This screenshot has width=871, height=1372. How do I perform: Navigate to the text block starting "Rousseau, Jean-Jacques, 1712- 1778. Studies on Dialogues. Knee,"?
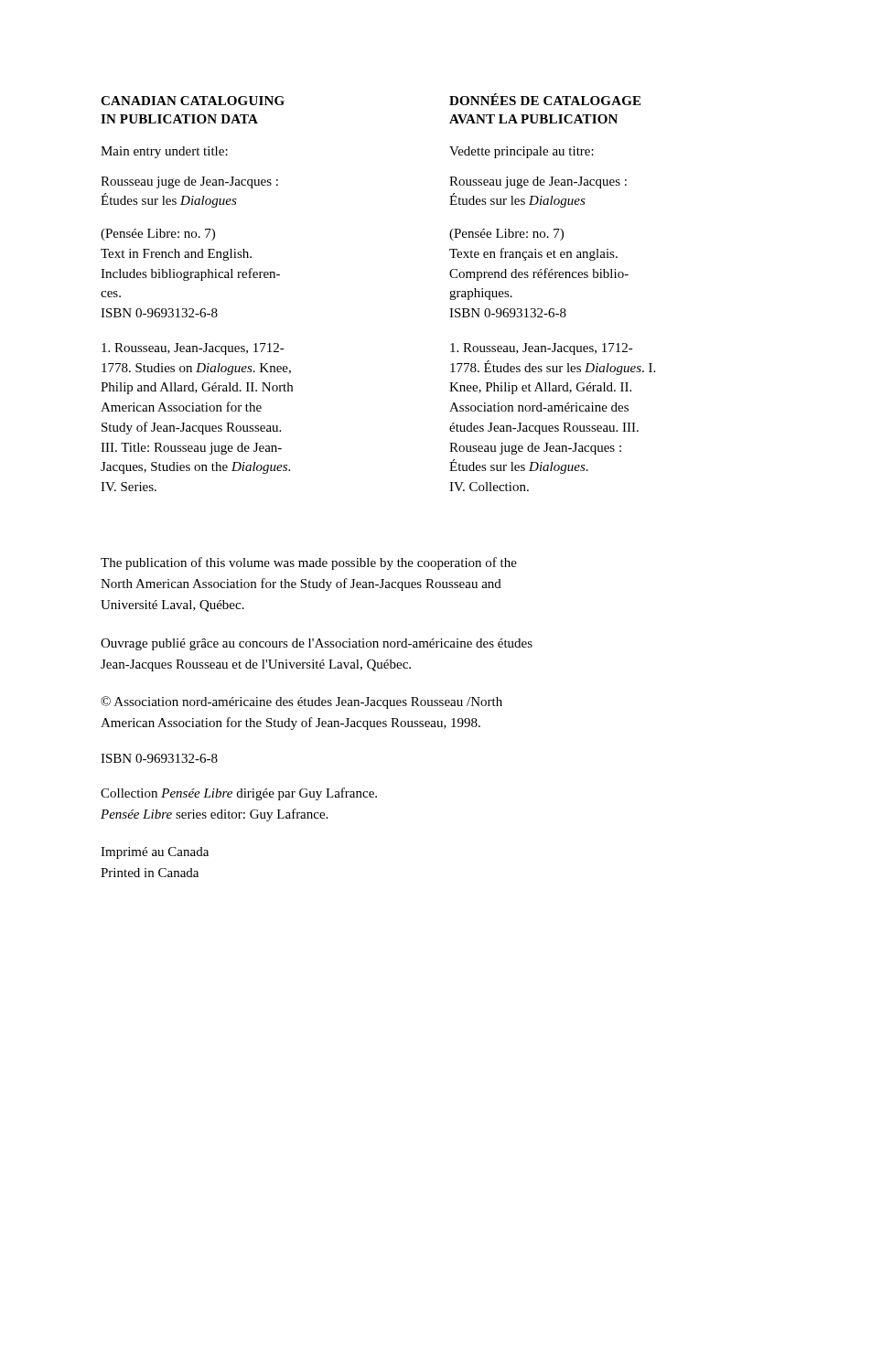pos(197,417)
